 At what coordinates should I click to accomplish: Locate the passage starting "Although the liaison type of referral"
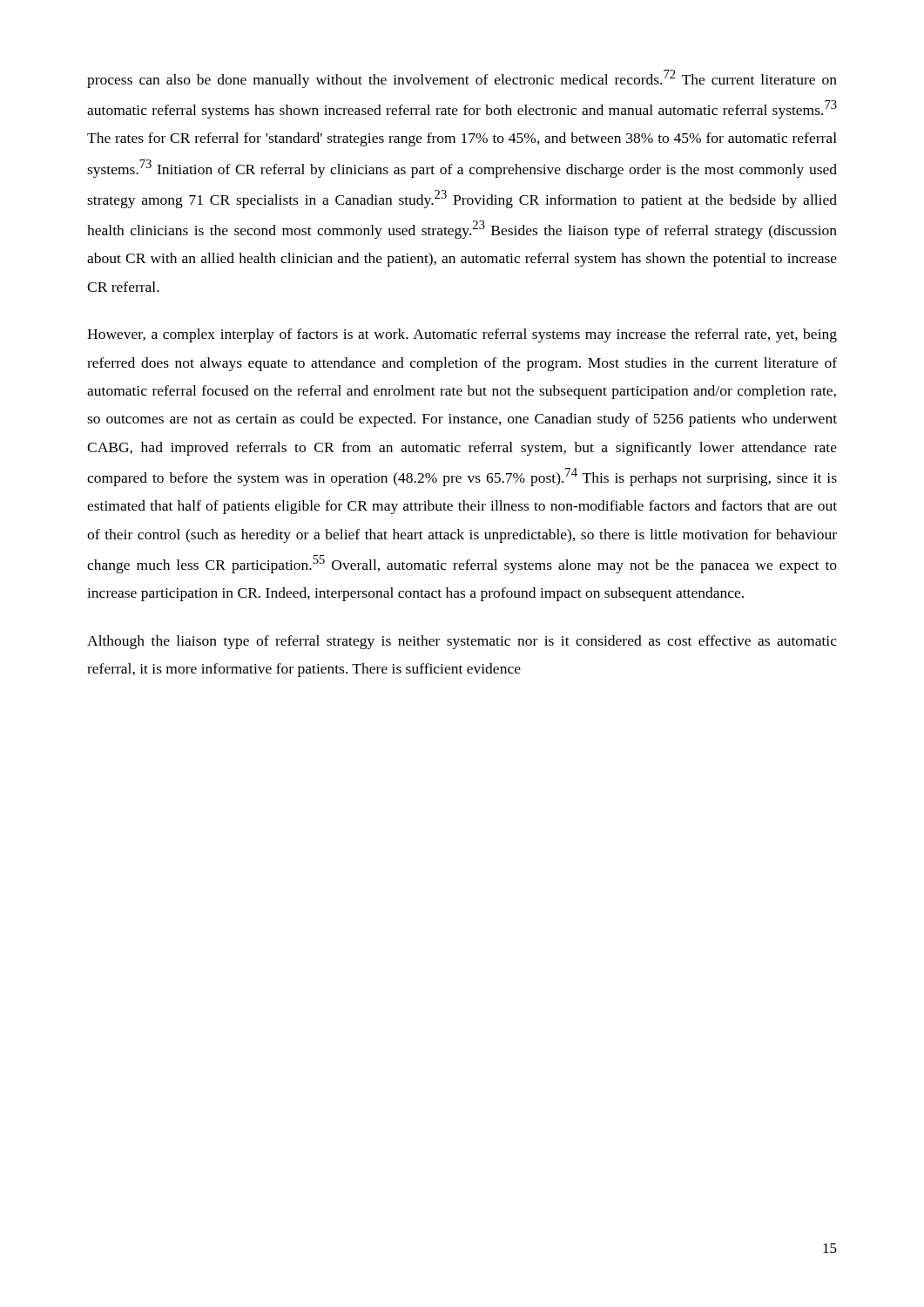coord(462,654)
